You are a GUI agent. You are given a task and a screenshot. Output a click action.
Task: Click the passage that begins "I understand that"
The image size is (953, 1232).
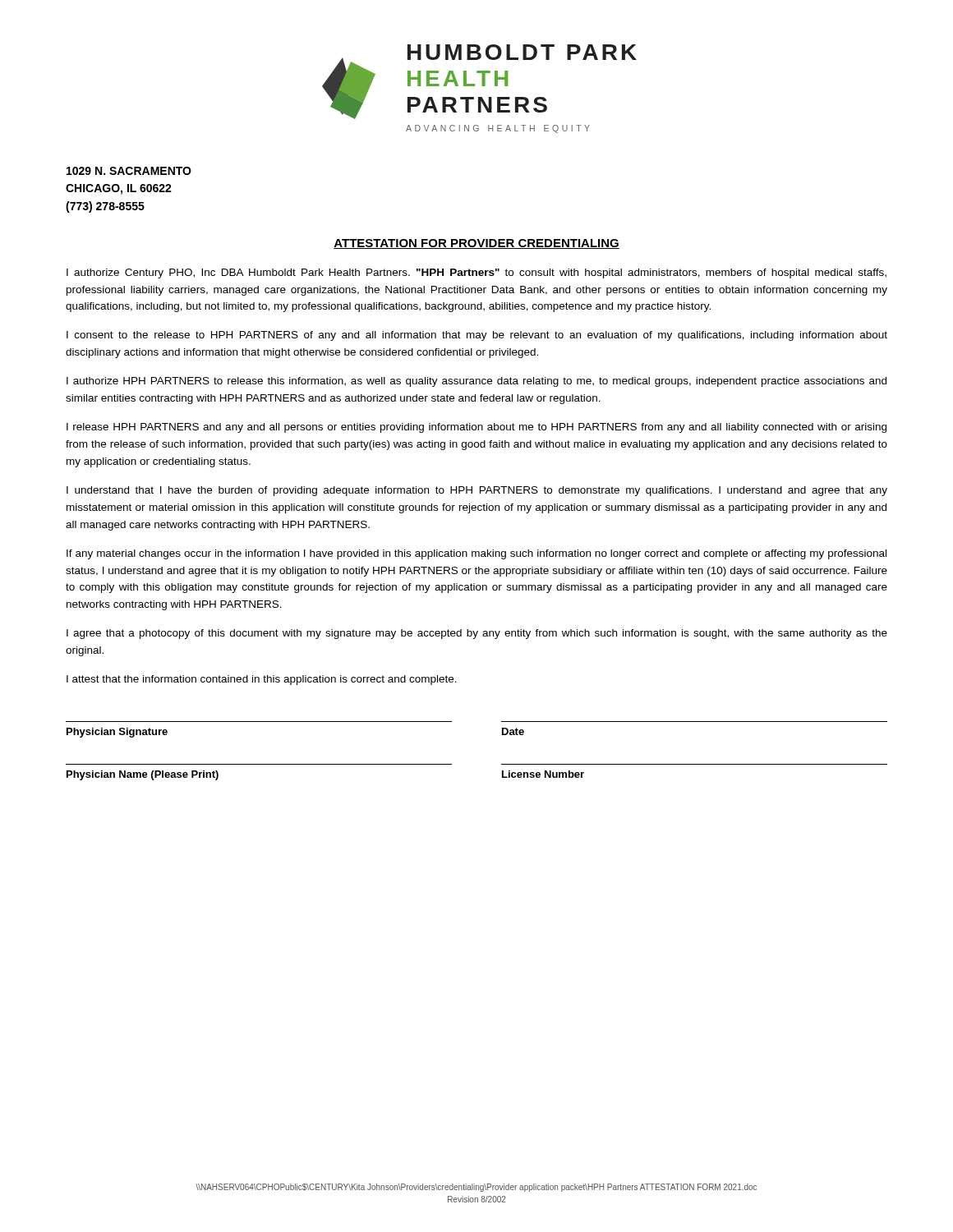coord(476,507)
